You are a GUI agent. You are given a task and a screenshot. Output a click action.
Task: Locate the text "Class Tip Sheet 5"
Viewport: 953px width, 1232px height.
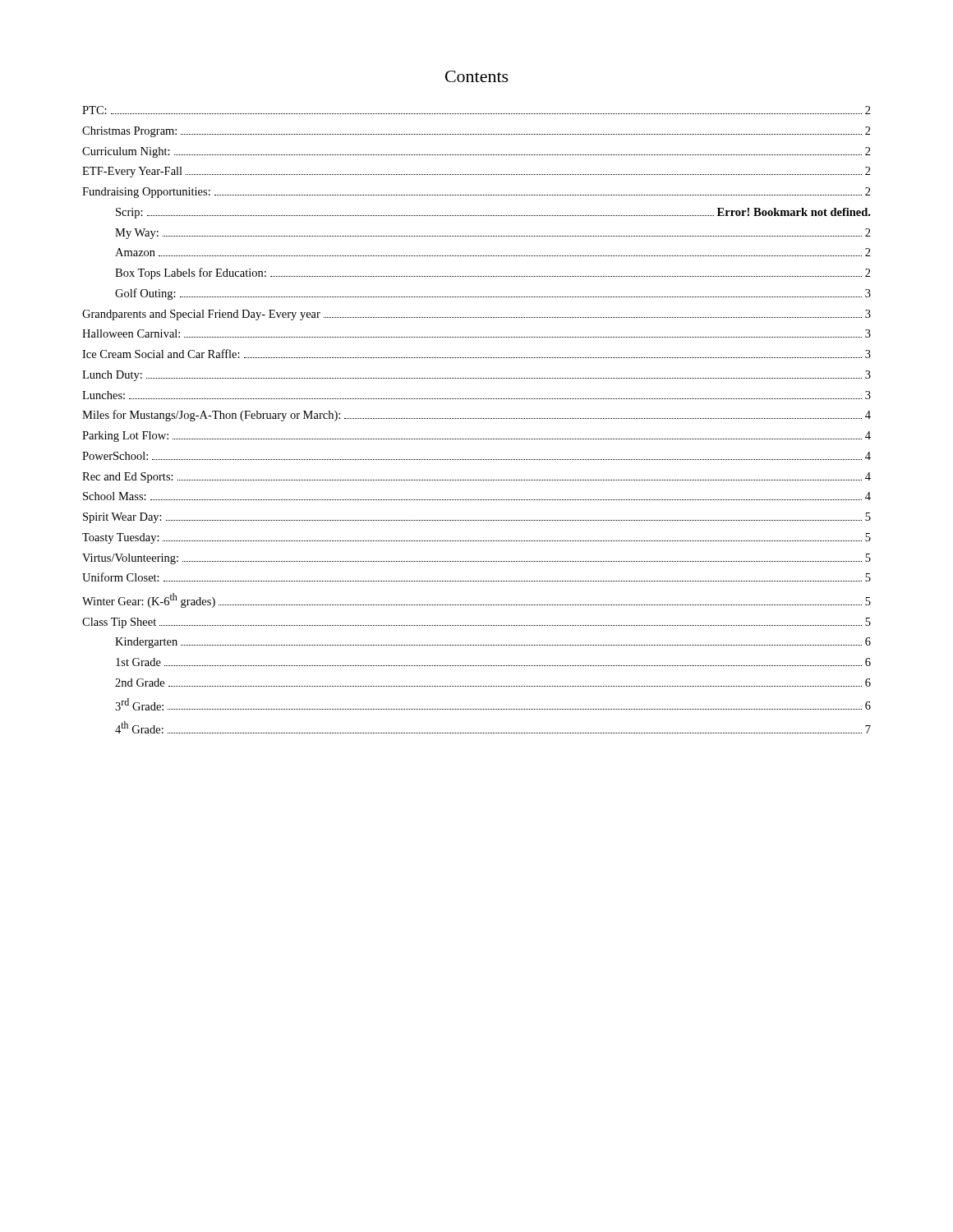tap(476, 622)
